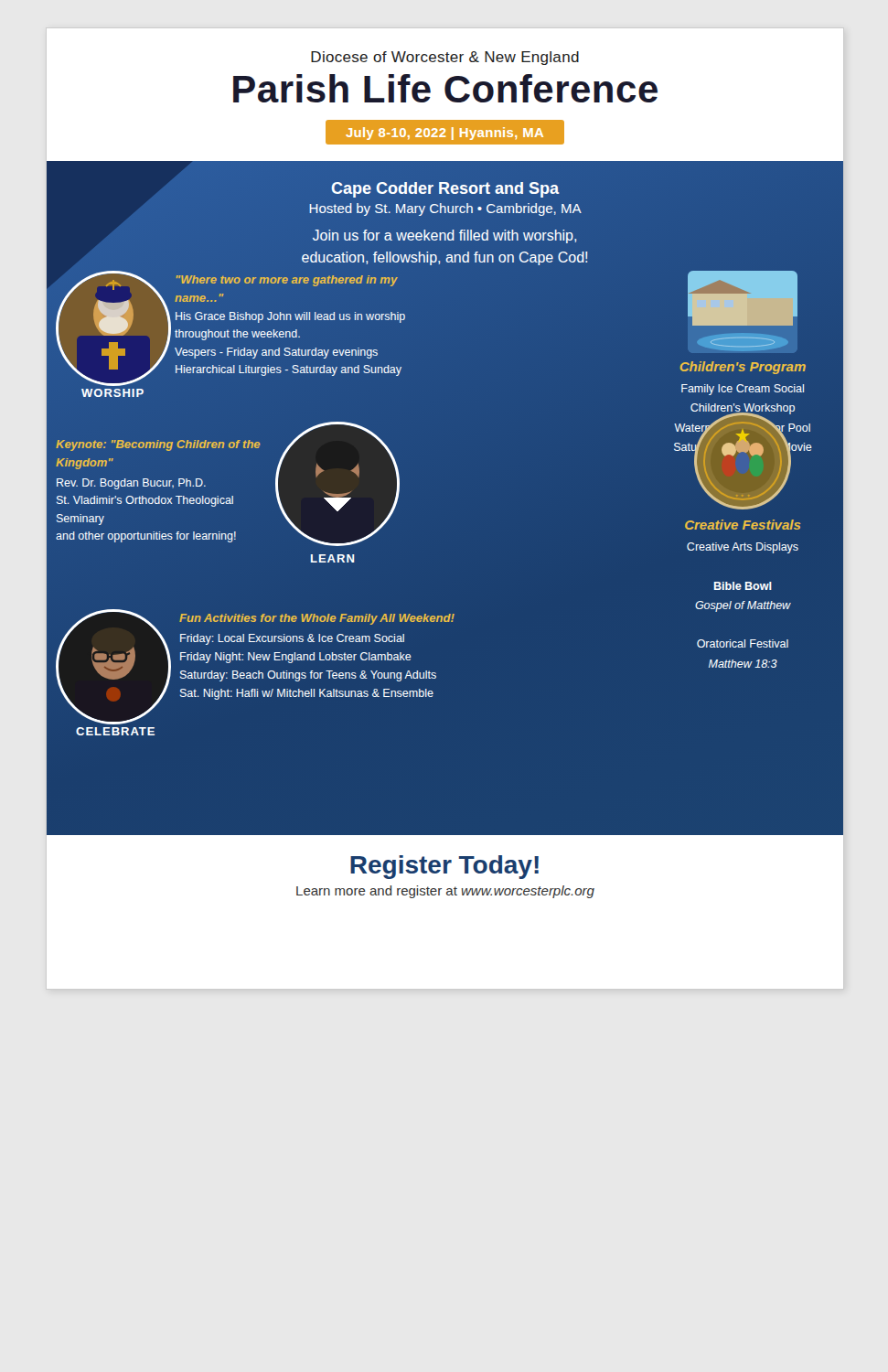This screenshot has height=1372, width=888.
Task: Where is the passage that starts ""Where two or more"?
Action: coord(290,324)
